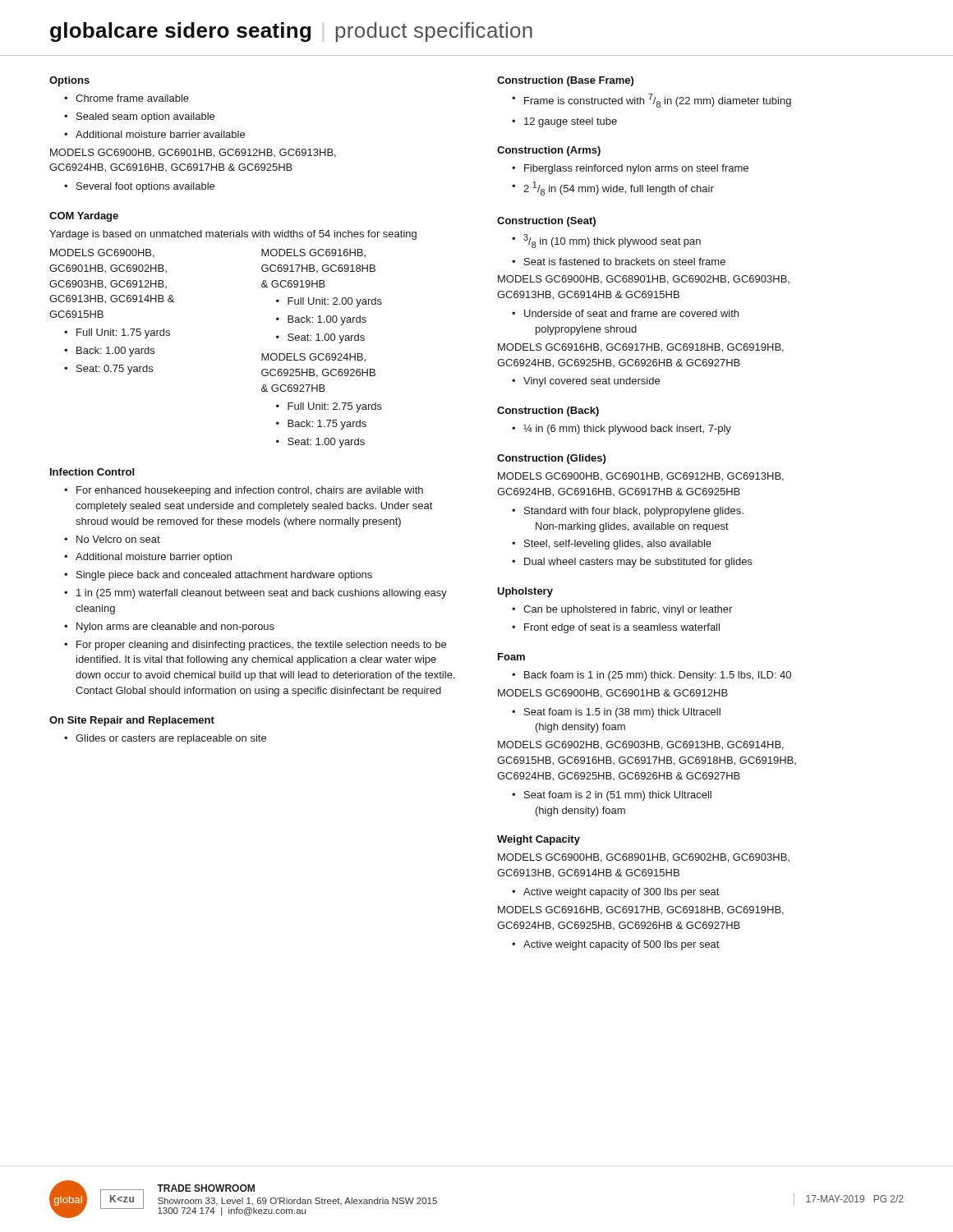Find the block starting "On Site Repair and Replacement"
This screenshot has height=1232, width=953.
[132, 720]
